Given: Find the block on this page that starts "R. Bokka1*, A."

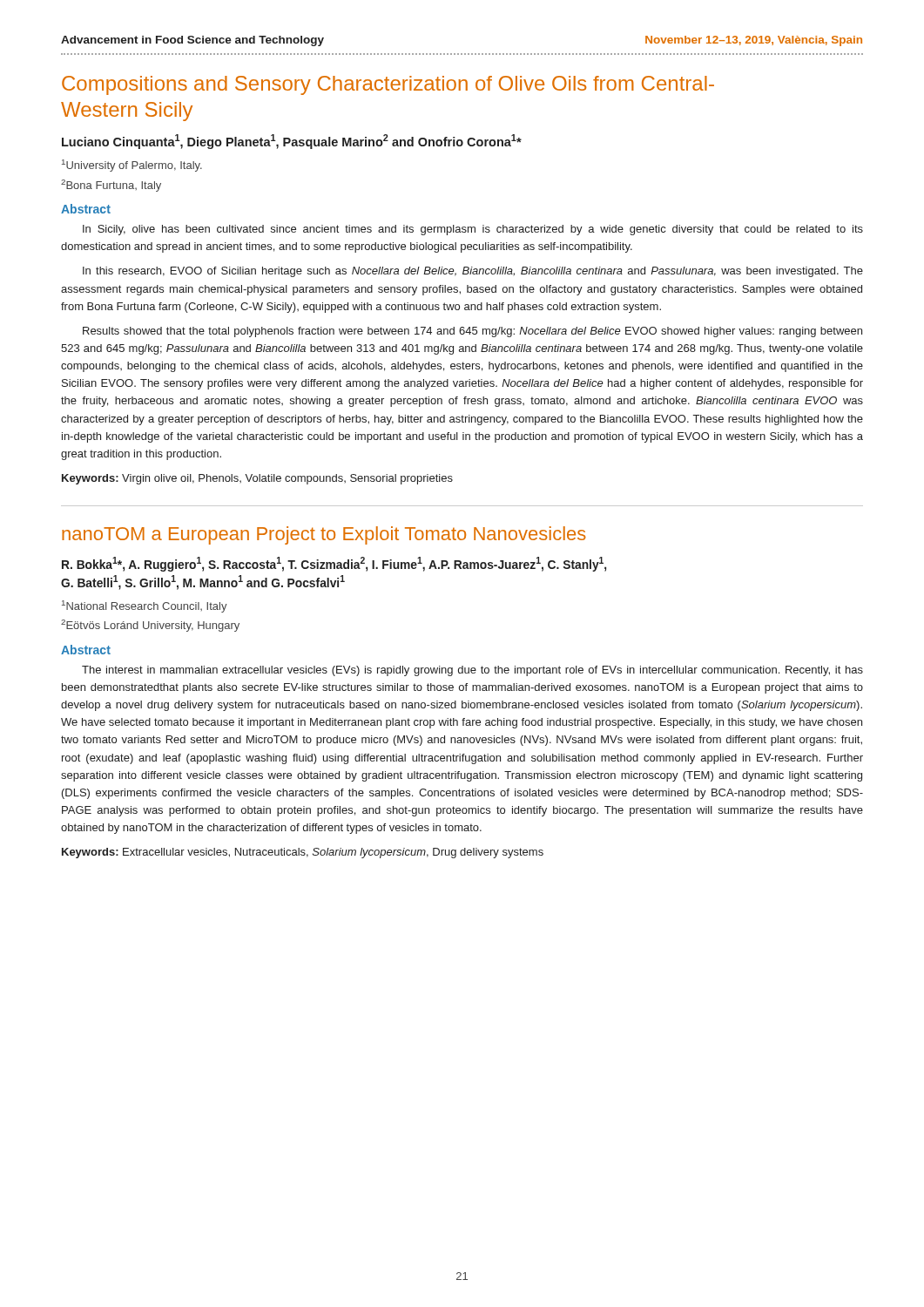Looking at the screenshot, I should (x=334, y=573).
